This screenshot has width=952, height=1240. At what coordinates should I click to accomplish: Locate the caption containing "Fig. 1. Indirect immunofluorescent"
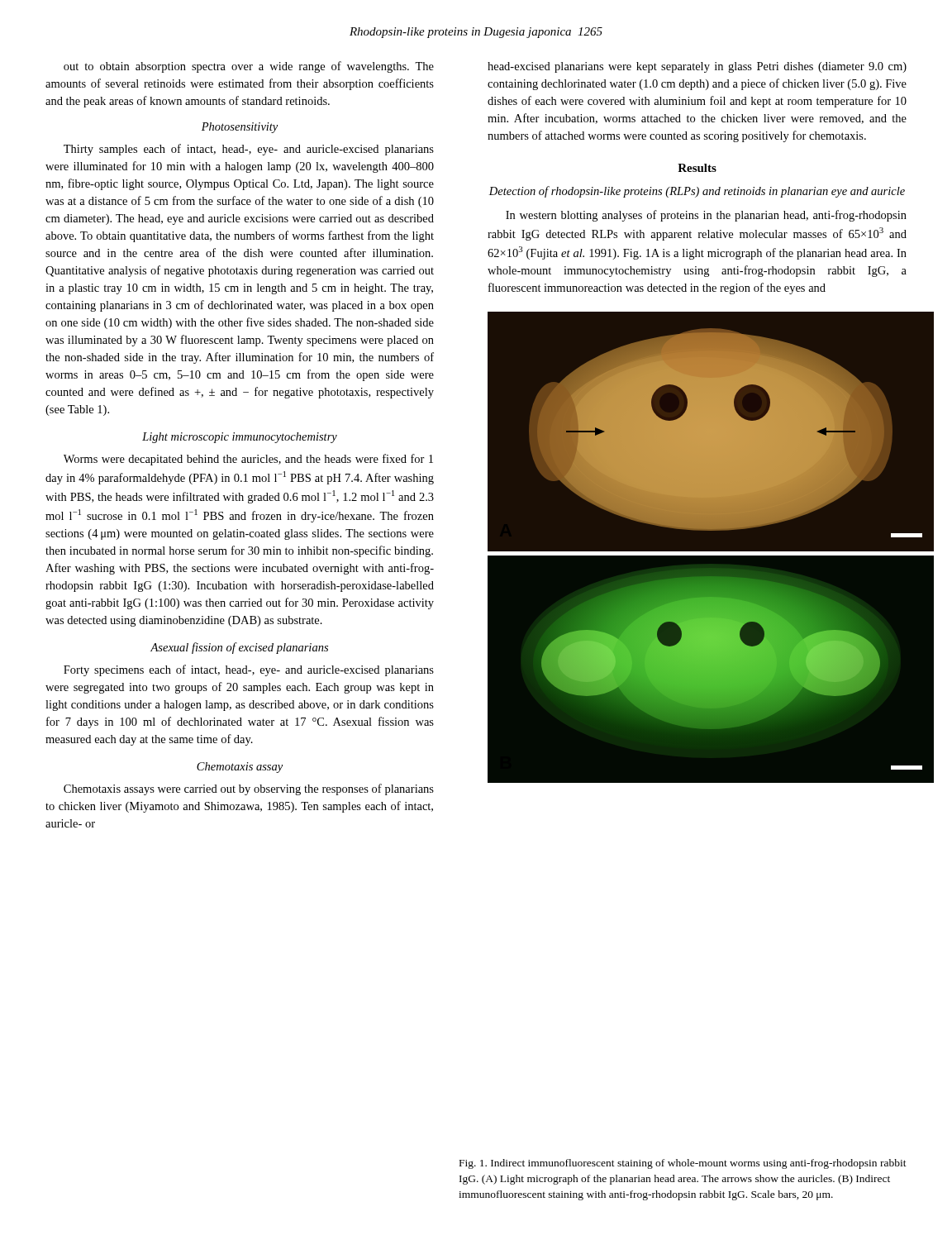pos(682,1178)
